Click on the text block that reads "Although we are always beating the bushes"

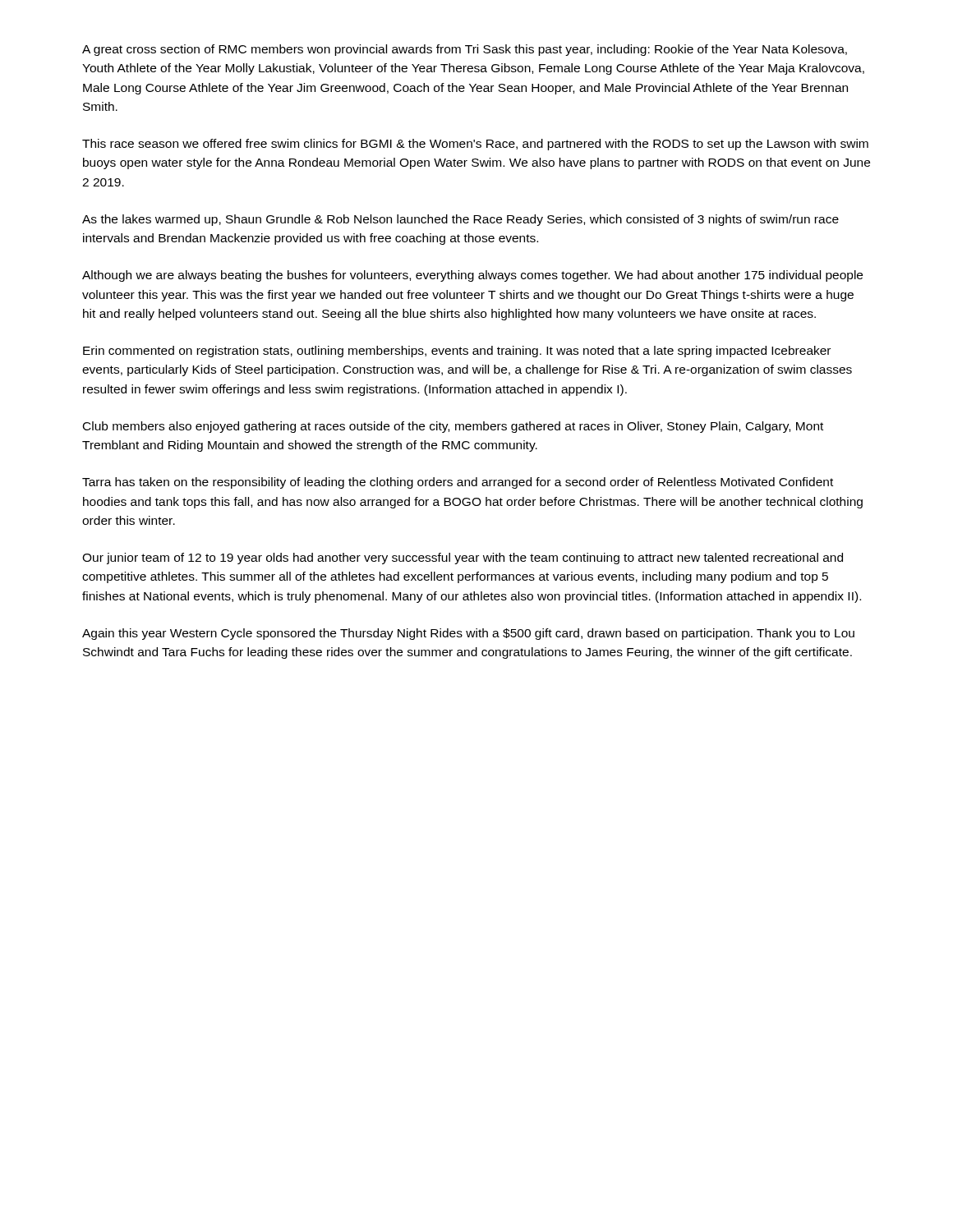click(x=473, y=294)
